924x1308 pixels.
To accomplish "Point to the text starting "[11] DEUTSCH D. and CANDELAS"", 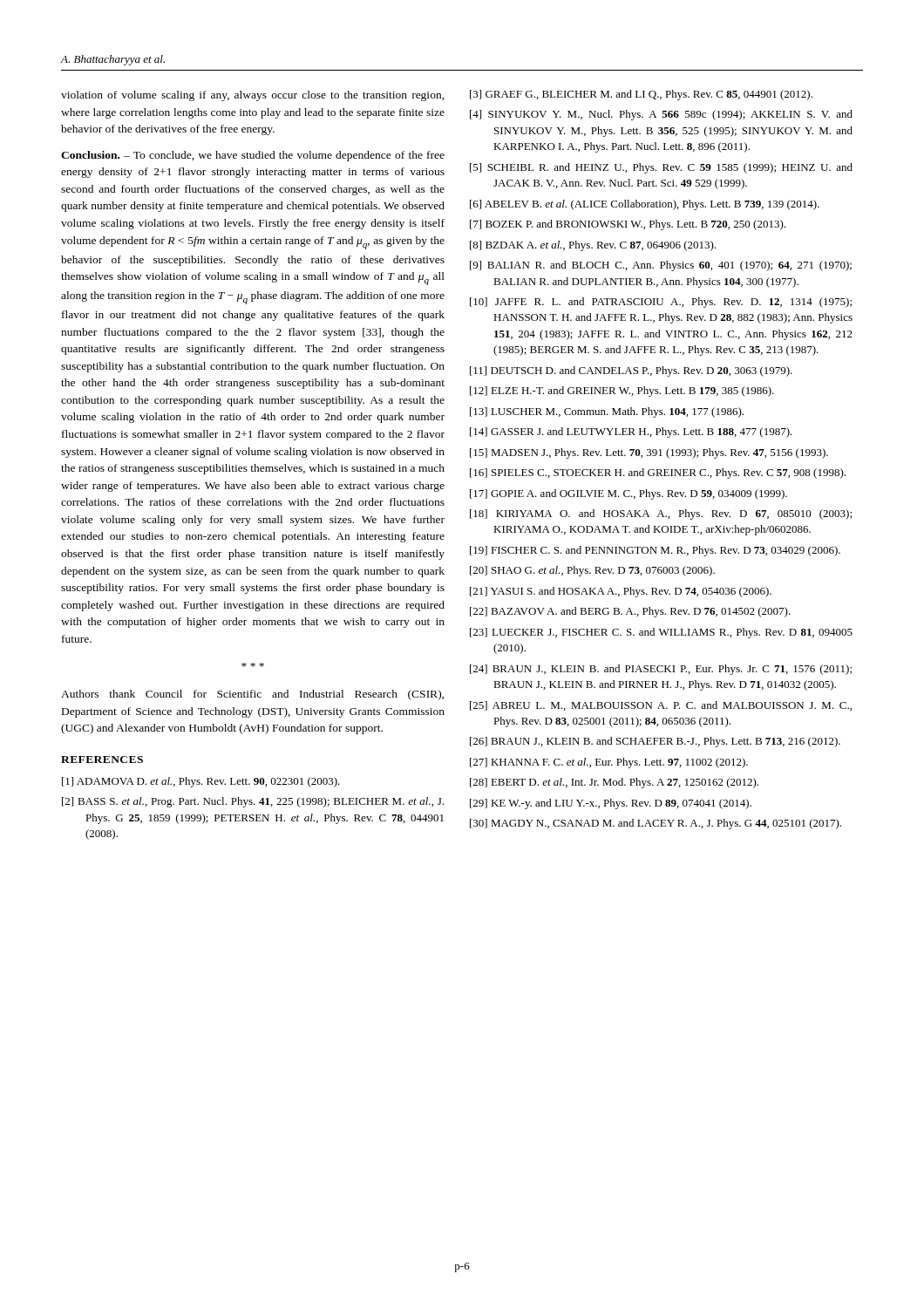I will pos(631,370).
